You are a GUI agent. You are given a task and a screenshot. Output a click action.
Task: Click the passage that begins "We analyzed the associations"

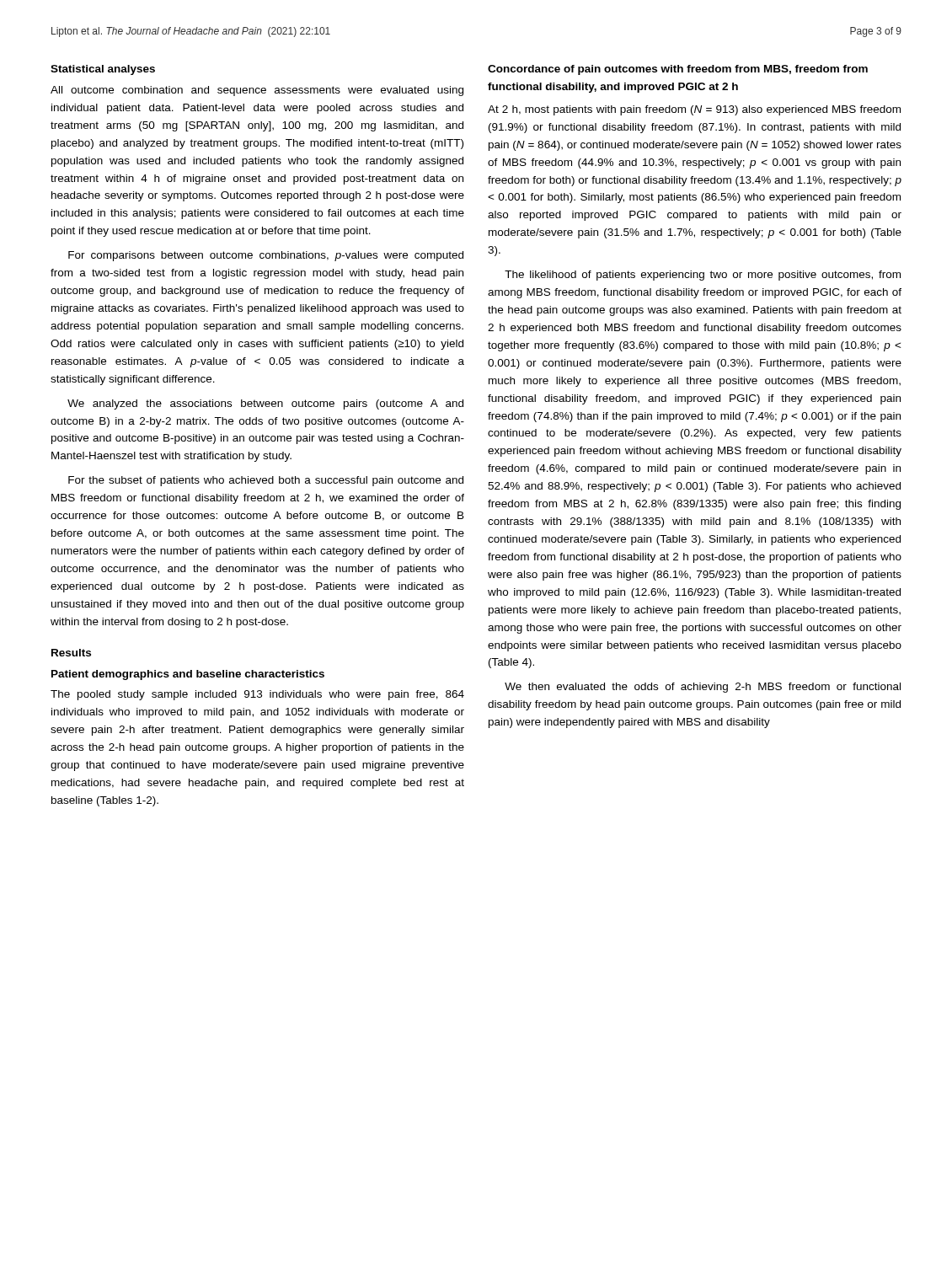coord(257,429)
